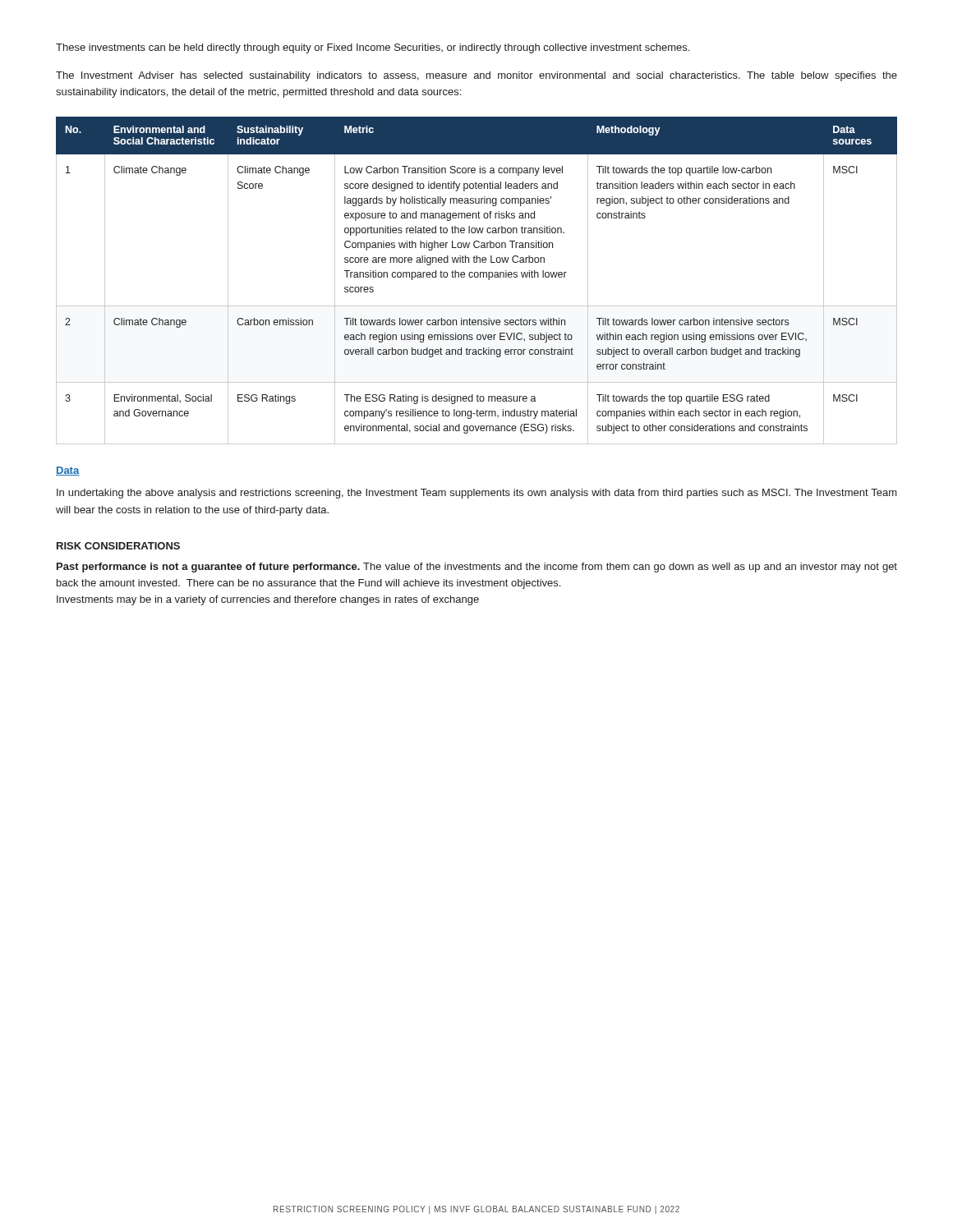Locate the passage starting "Past performance is not"

point(476,583)
